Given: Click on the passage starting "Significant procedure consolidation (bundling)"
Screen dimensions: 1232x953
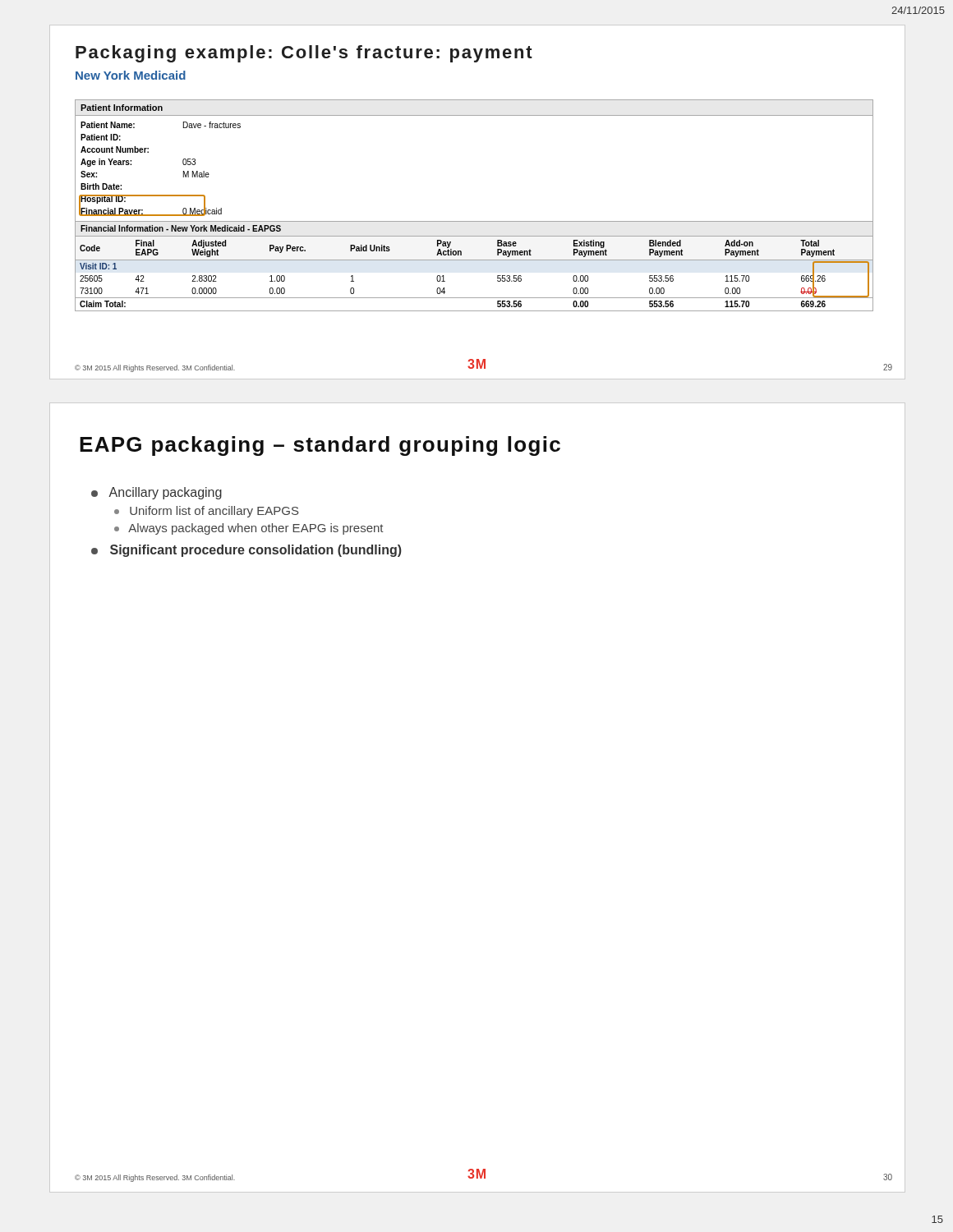Looking at the screenshot, I should (x=246, y=550).
